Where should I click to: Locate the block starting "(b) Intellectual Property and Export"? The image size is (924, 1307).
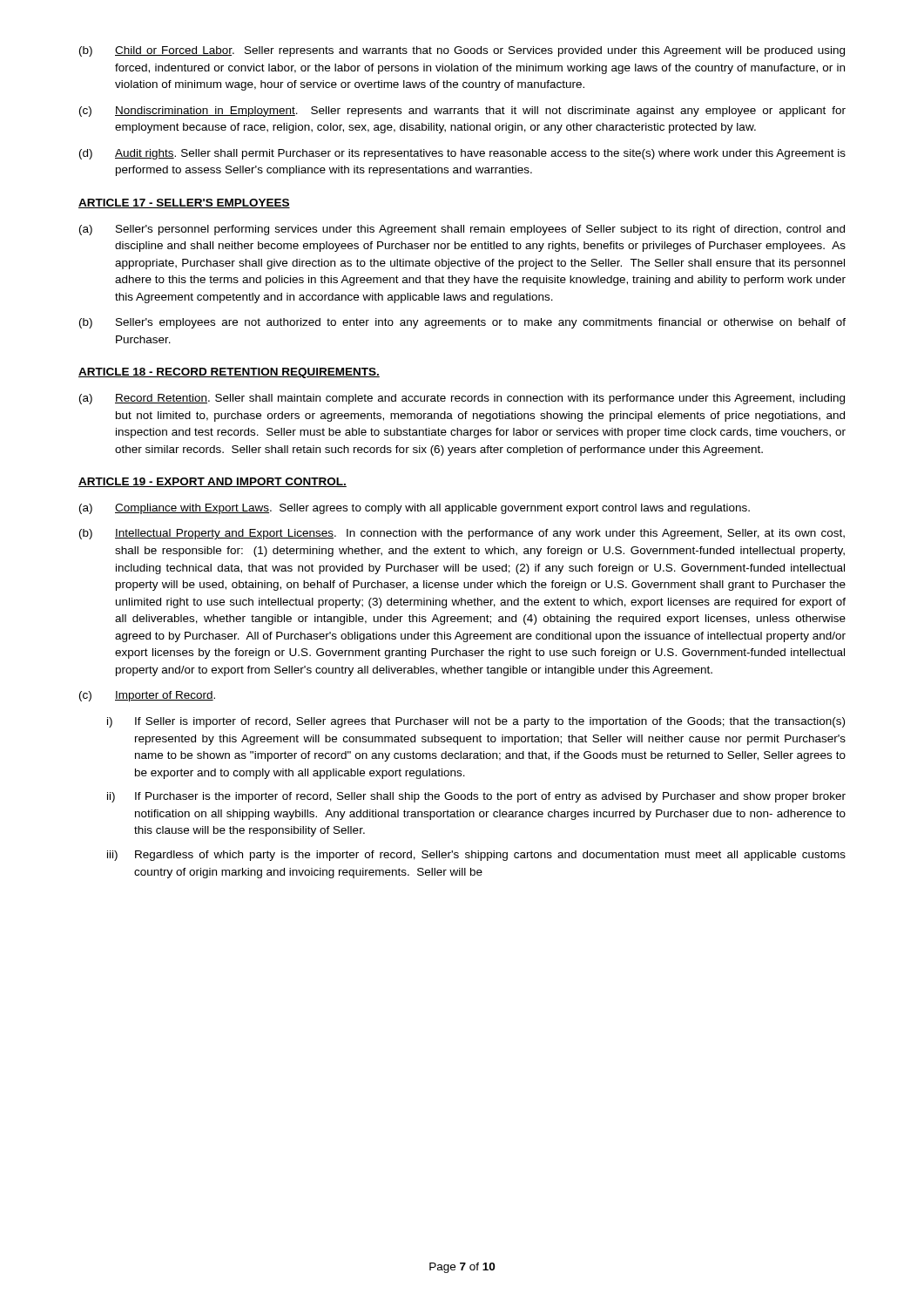coord(462,602)
